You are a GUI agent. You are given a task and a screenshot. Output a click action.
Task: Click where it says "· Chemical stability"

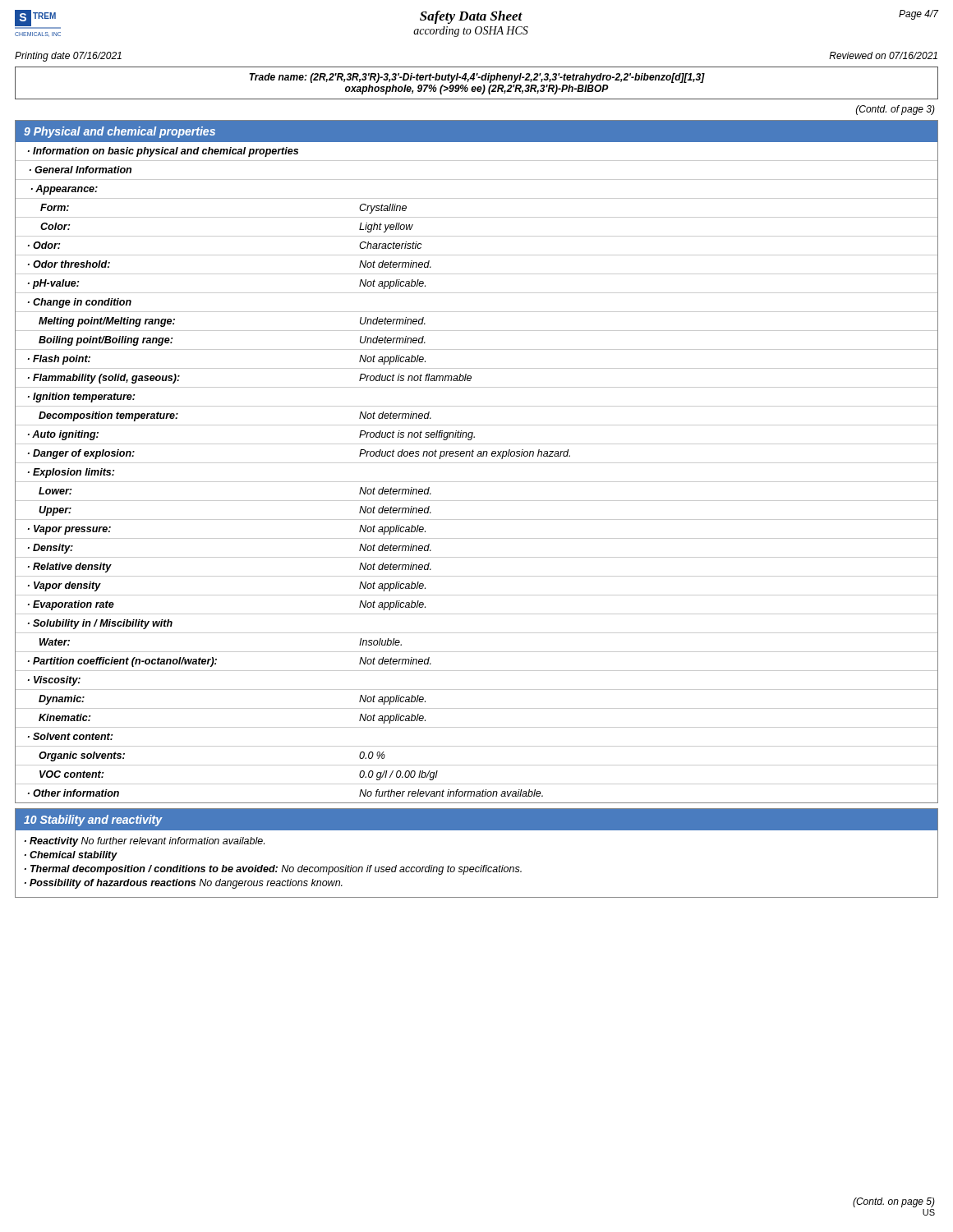tap(70, 855)
